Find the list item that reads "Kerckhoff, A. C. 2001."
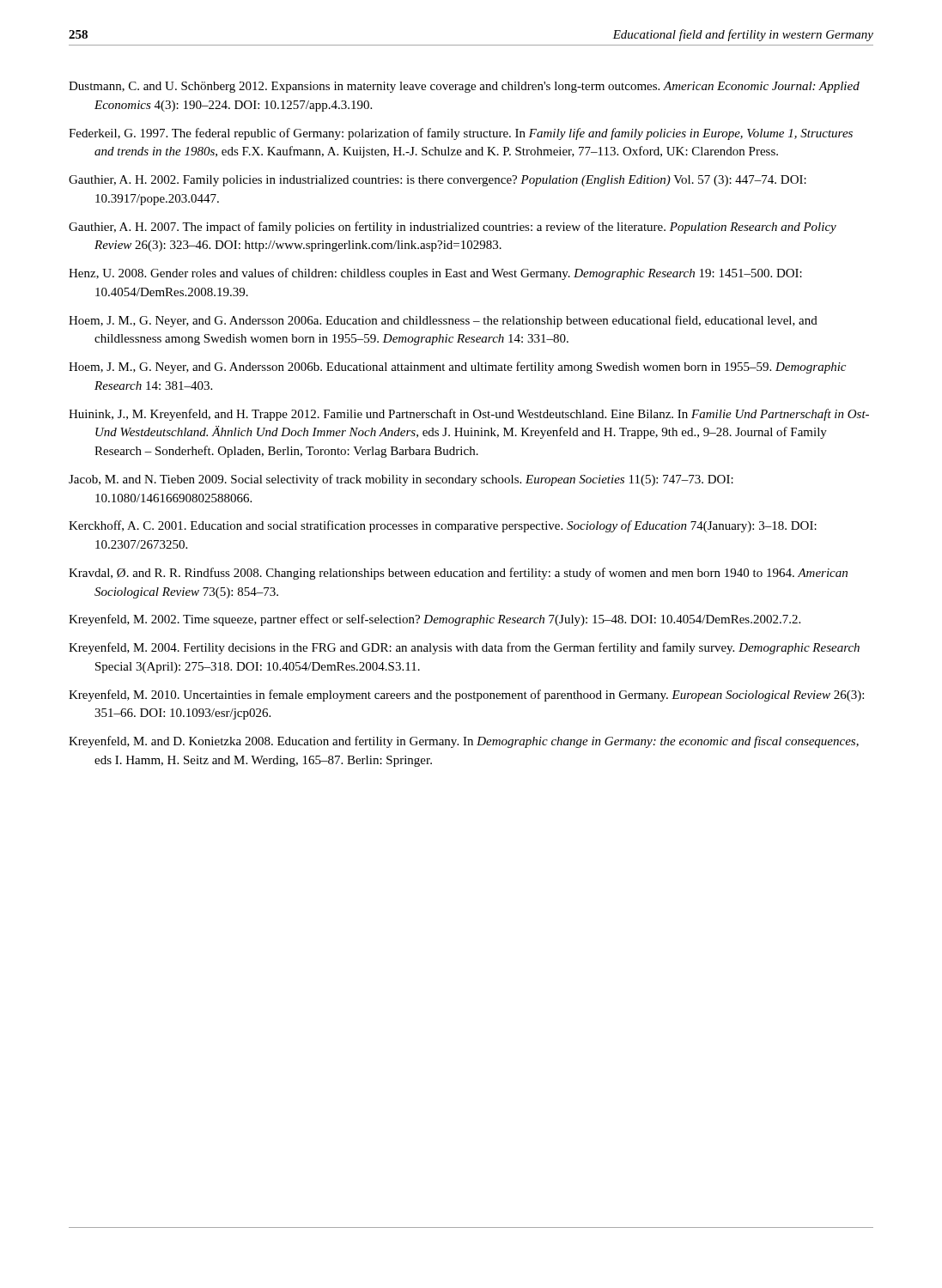942x1288 pixels. coord(443,535)
